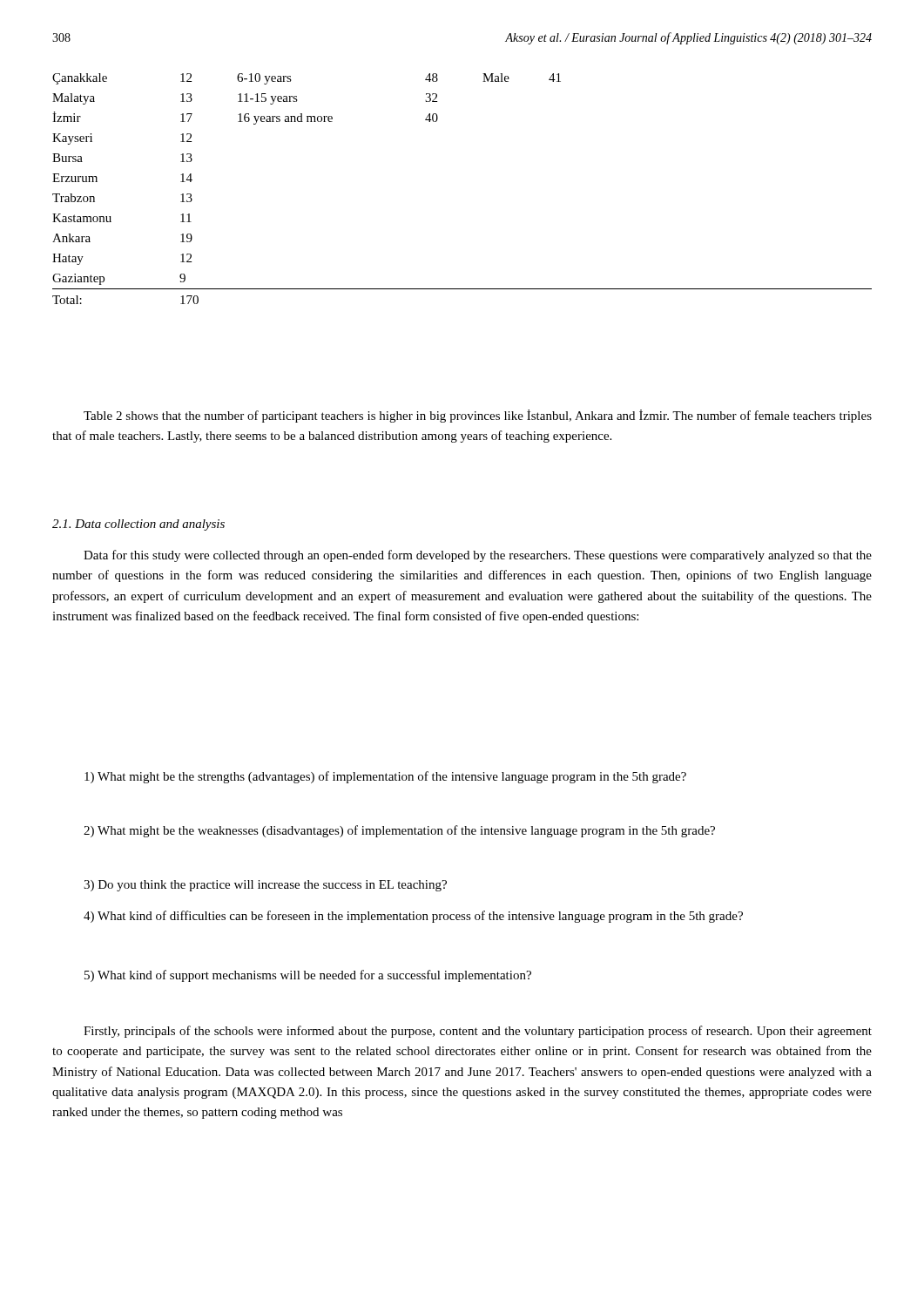The width and height of the screenshot is (924, 1307).
Task: Find the block on this page that starts "Table 2 shows that"
Action: coord(462,426)
